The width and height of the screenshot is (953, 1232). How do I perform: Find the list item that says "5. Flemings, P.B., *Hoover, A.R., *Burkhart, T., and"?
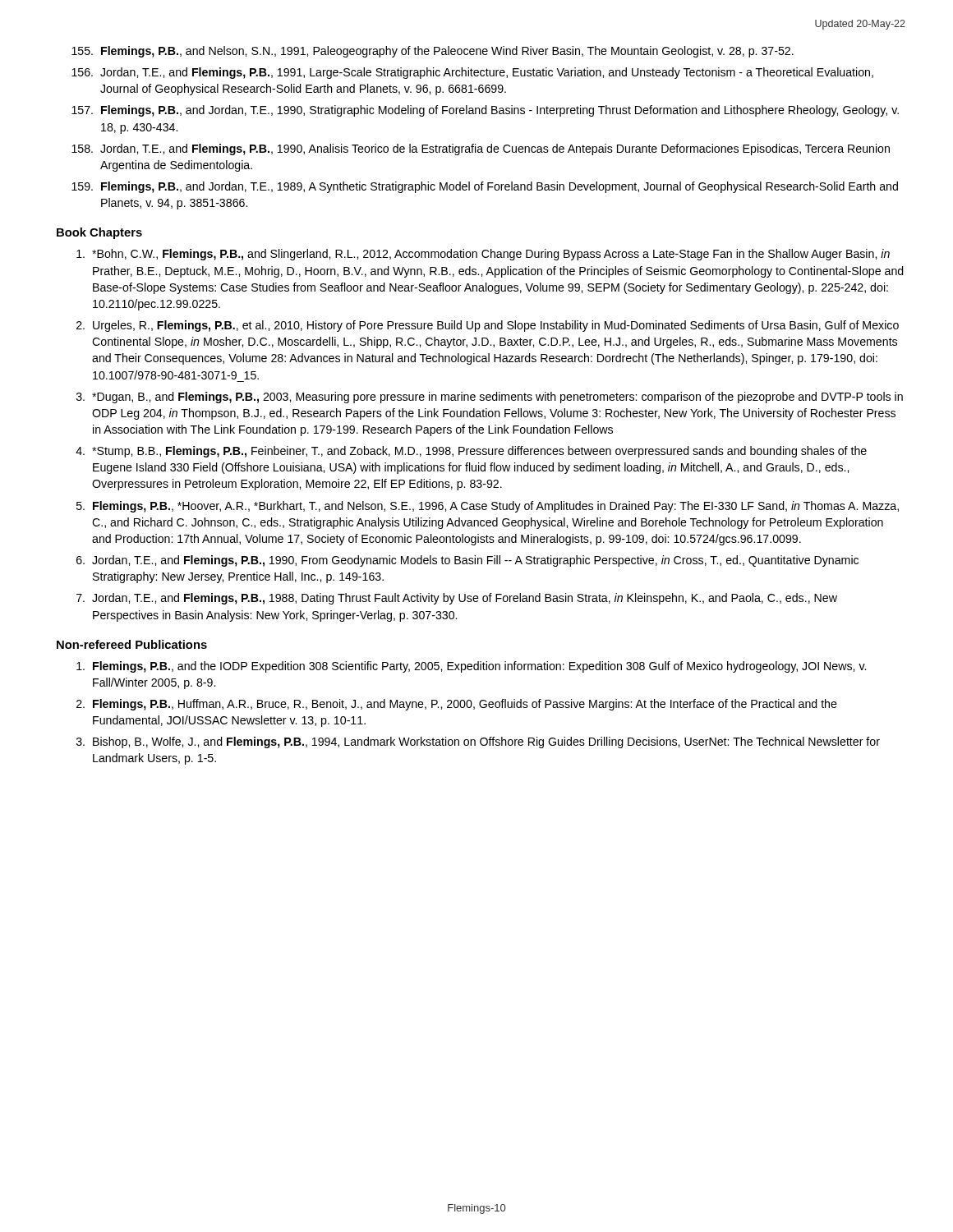click(x=481, y=522)
